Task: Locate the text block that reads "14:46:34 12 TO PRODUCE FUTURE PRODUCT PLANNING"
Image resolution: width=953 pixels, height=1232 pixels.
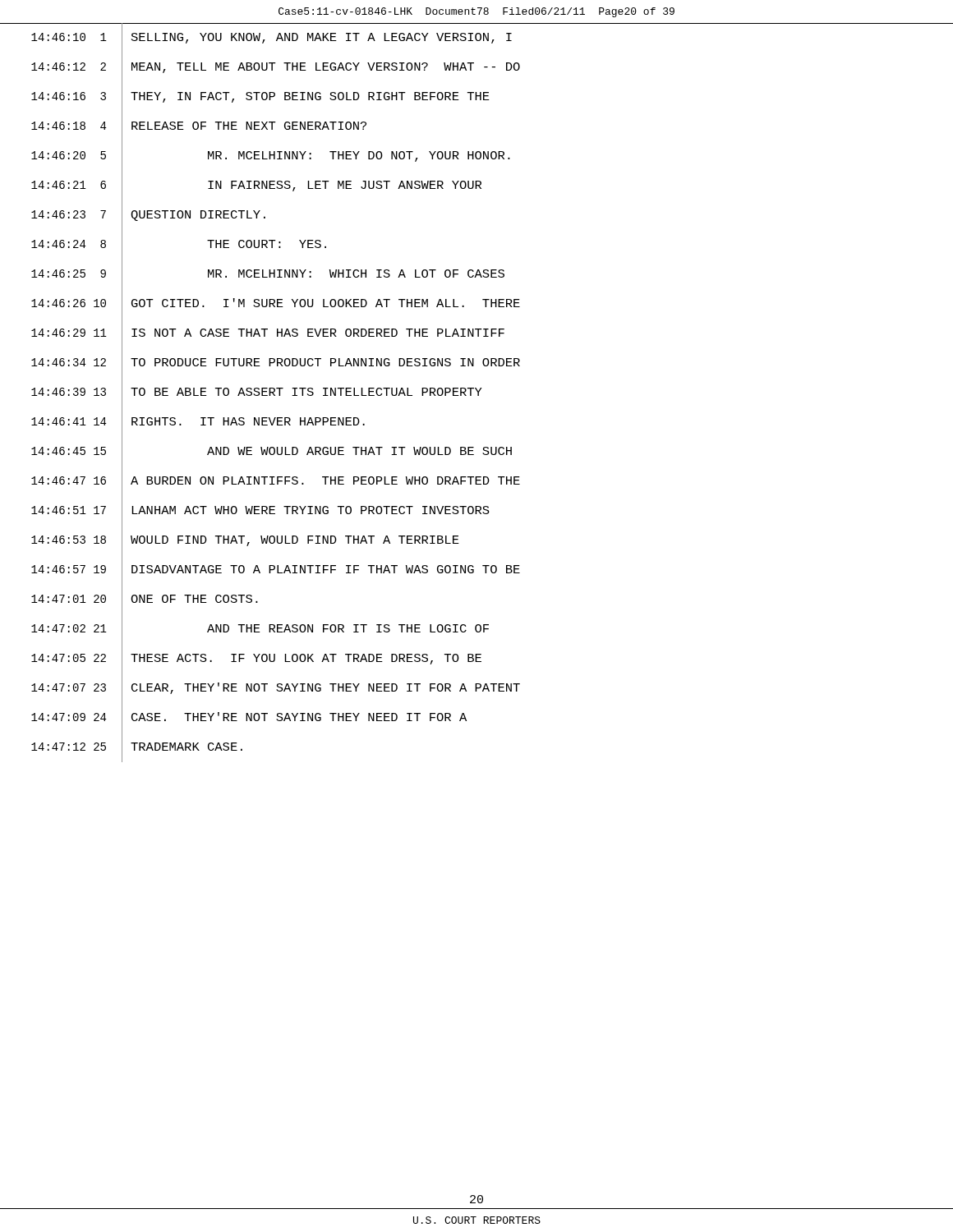Action: (x=476, y=363)
